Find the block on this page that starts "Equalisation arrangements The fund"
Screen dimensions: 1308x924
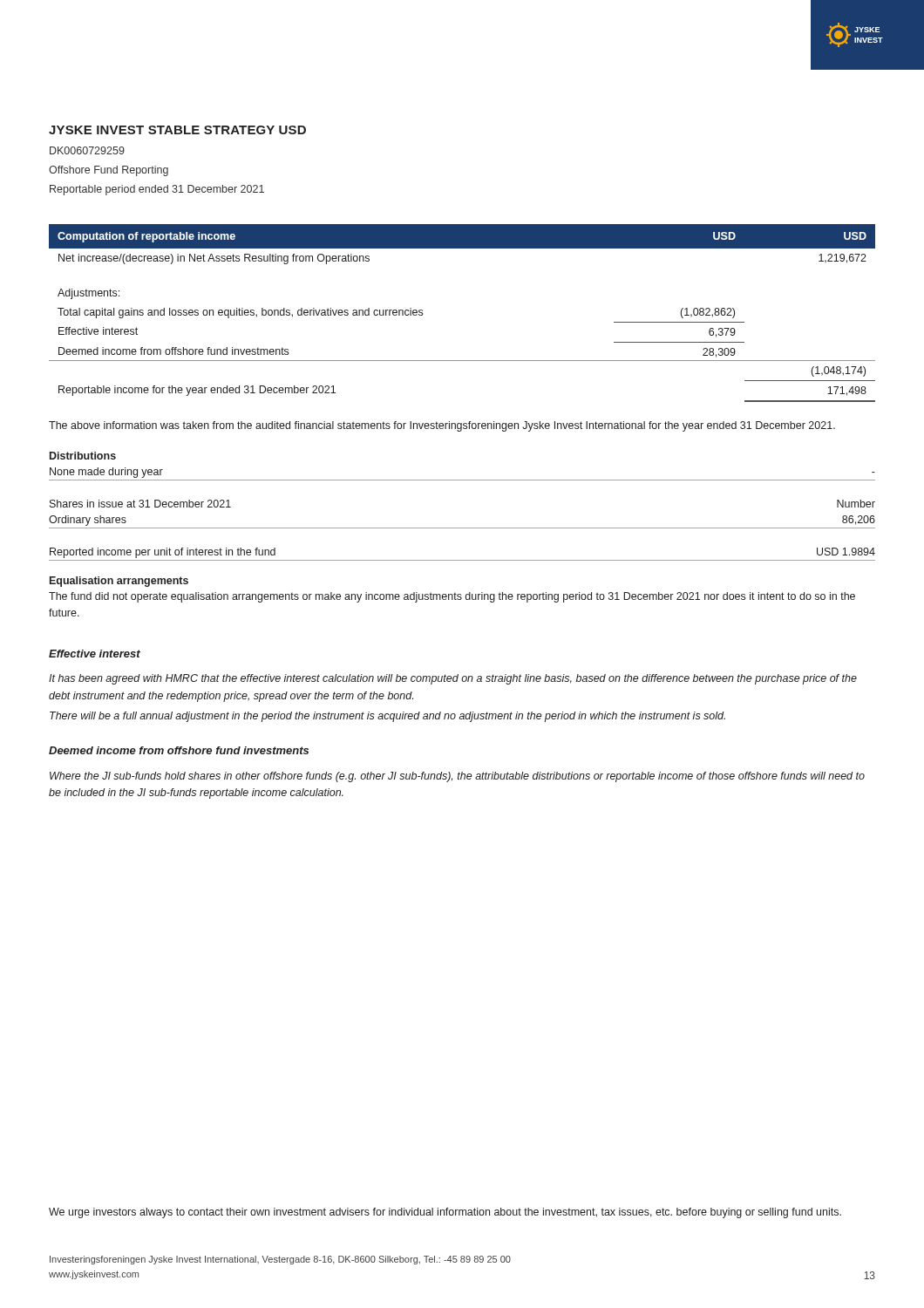[x=462, y=598]
